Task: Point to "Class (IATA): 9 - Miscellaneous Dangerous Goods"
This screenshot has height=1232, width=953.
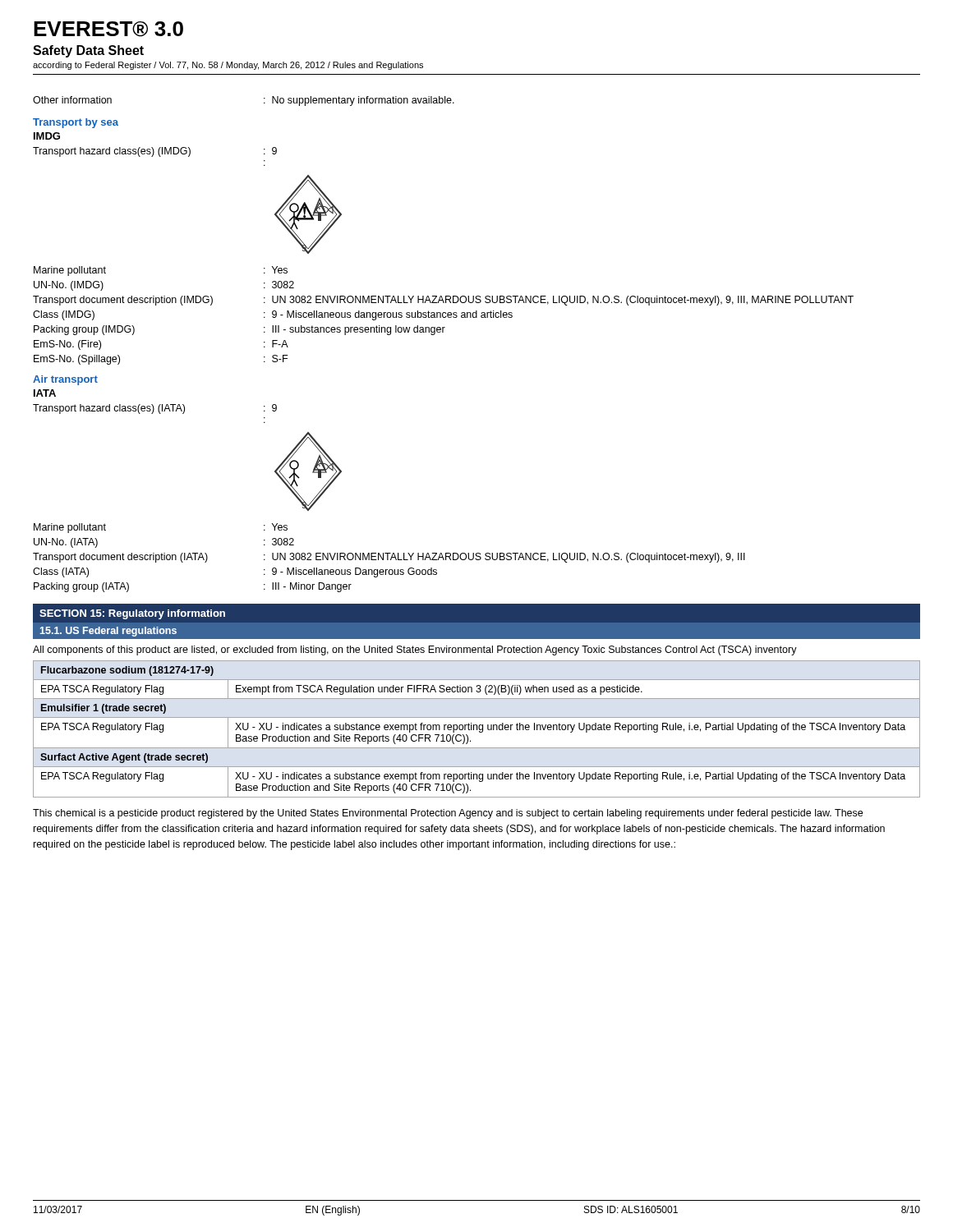Action: pos(63,572)
